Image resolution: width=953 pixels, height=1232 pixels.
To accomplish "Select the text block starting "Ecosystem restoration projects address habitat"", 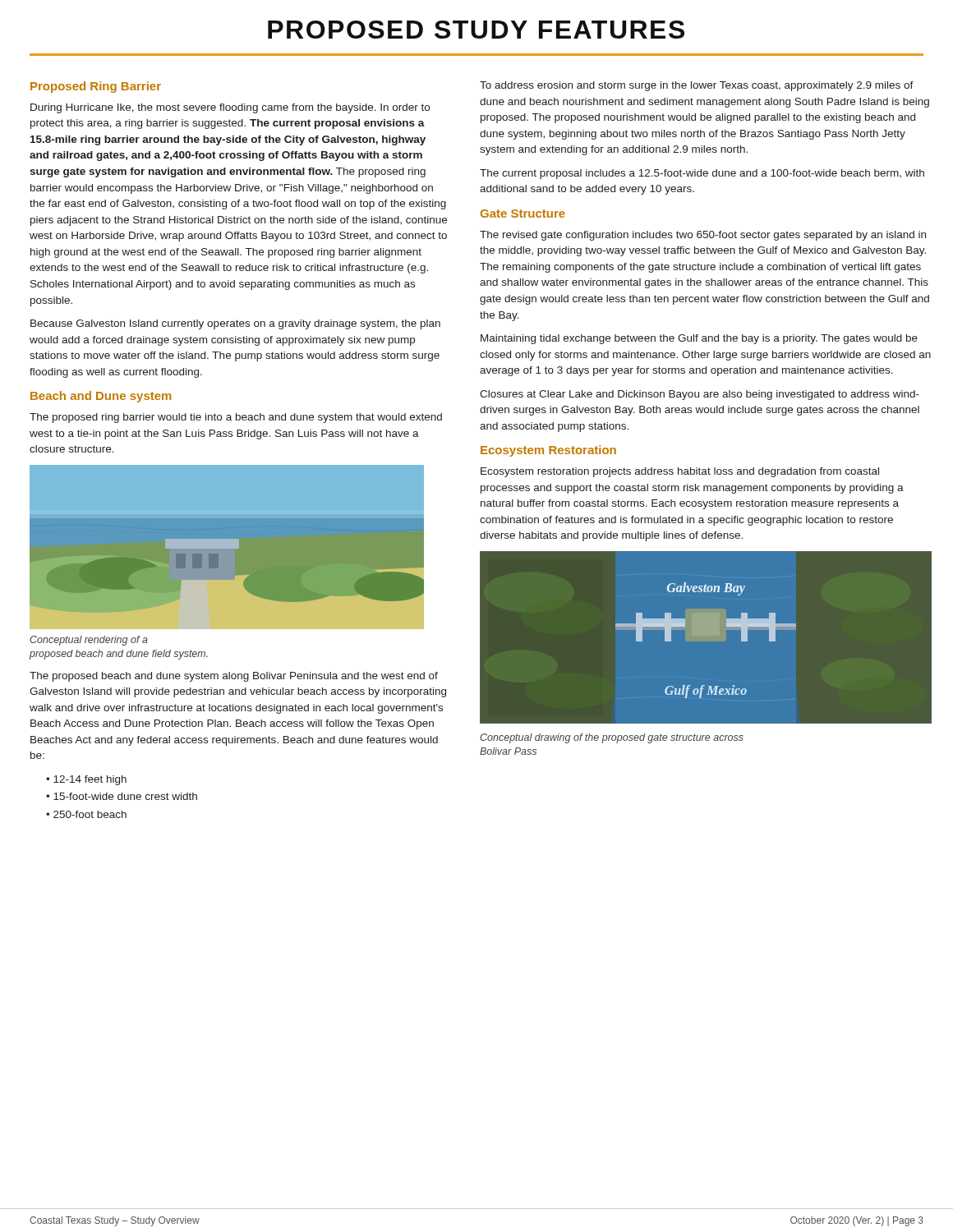I will [706, 504].
